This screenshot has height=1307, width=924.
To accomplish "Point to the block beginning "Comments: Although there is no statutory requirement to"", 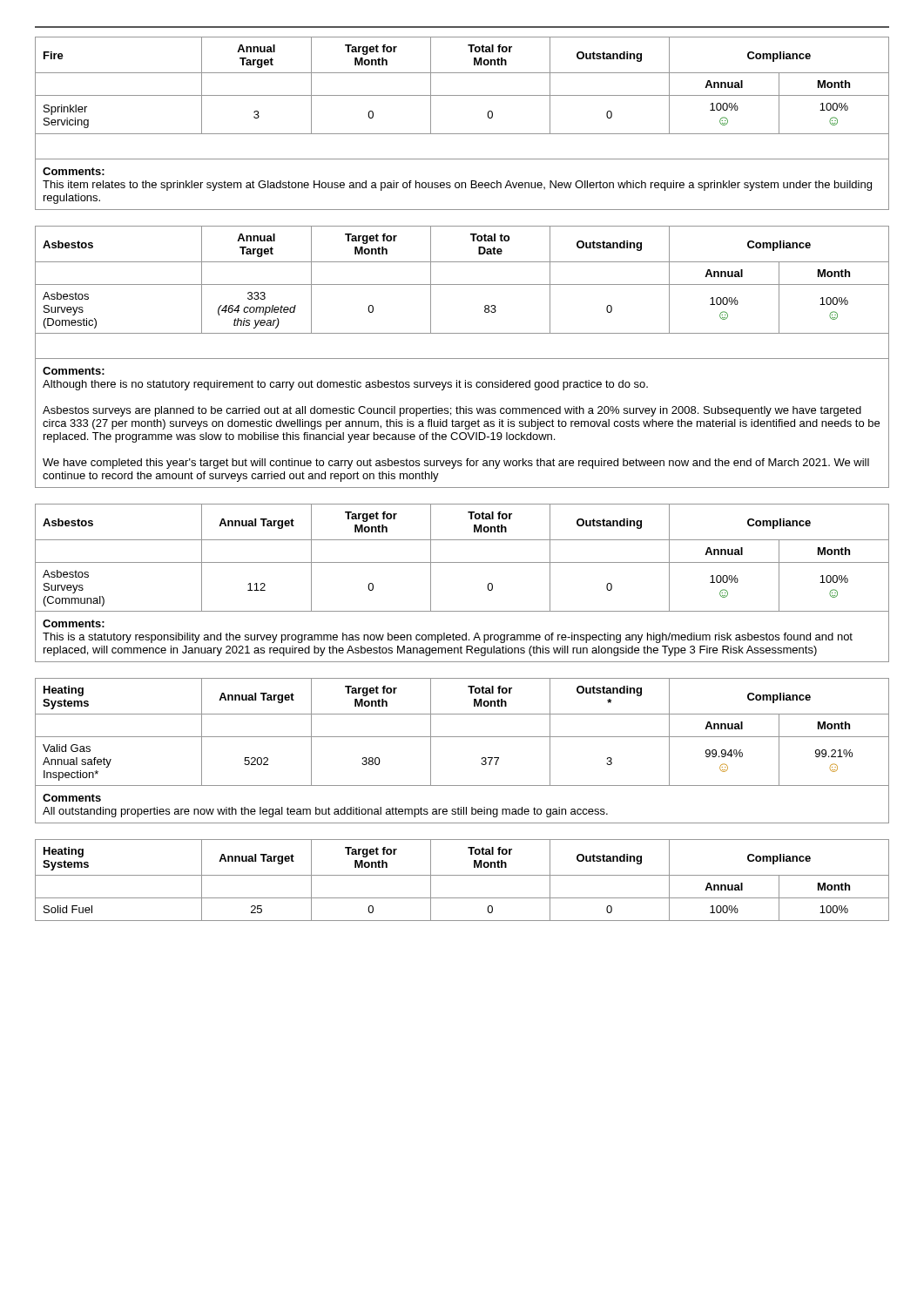I will click(x=461, y=423).
